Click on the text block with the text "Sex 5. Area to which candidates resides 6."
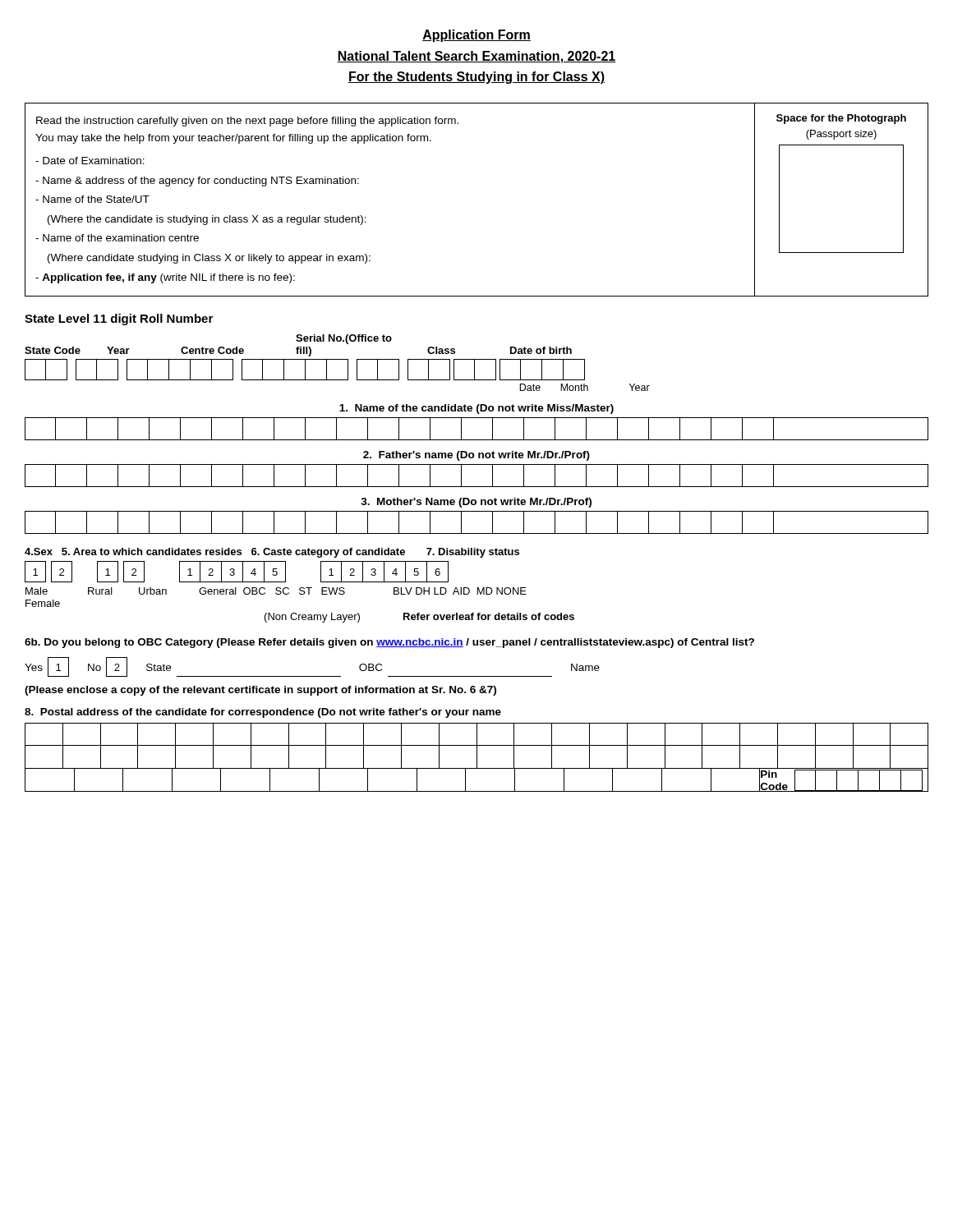 (272, 552)
